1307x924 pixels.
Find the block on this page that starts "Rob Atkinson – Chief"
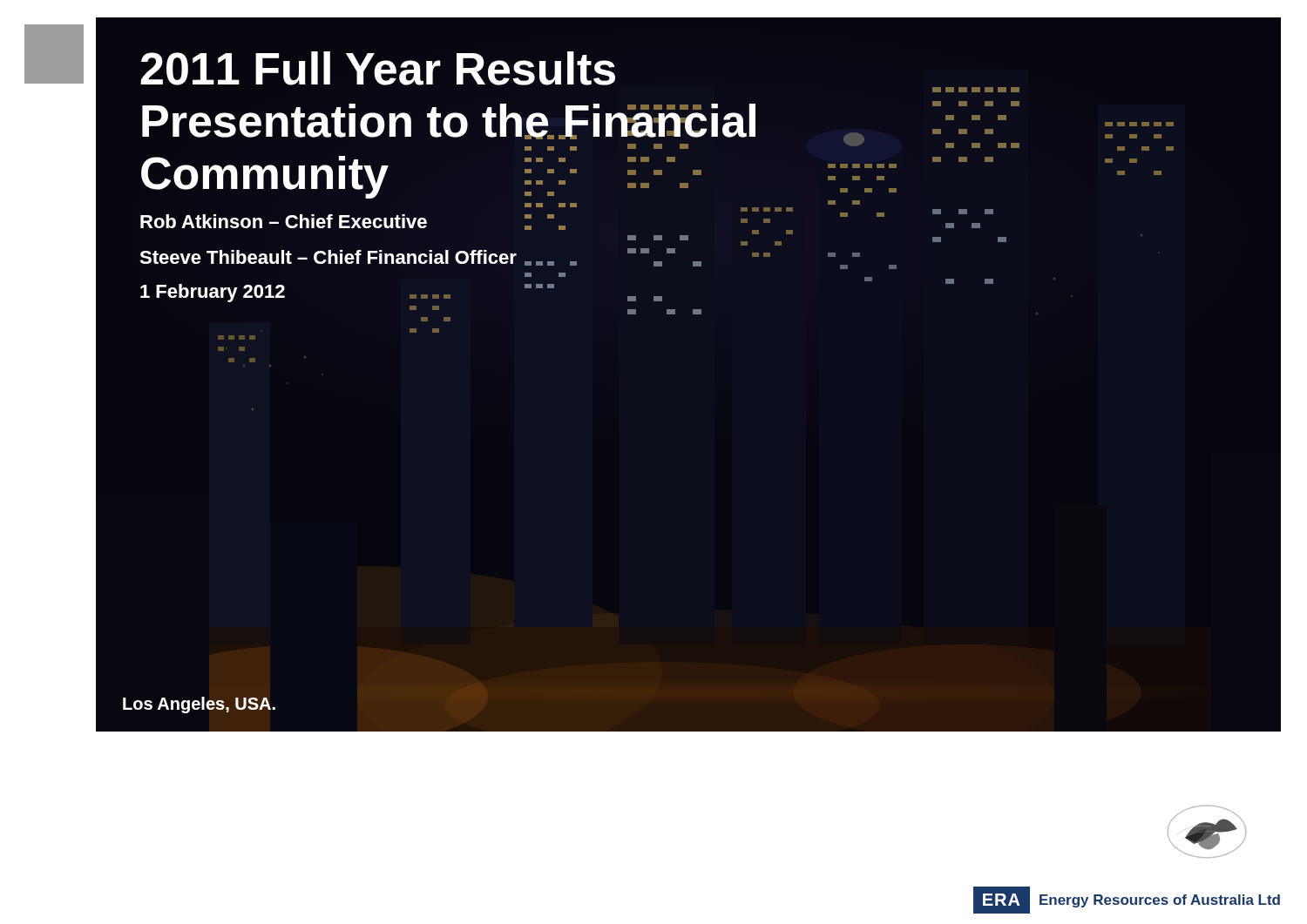click(x=283, y=222)
